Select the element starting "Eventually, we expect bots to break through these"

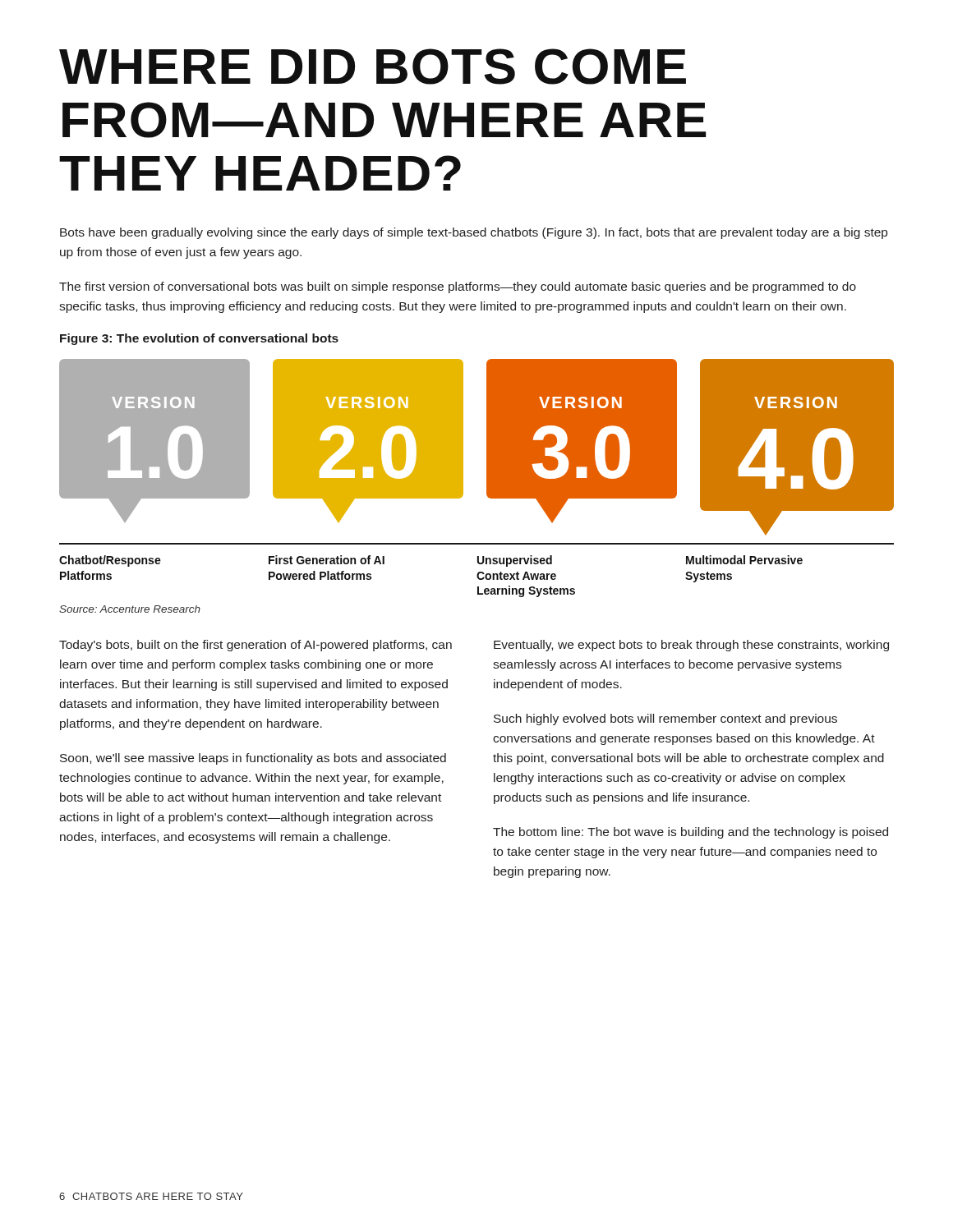click(691, 664)
